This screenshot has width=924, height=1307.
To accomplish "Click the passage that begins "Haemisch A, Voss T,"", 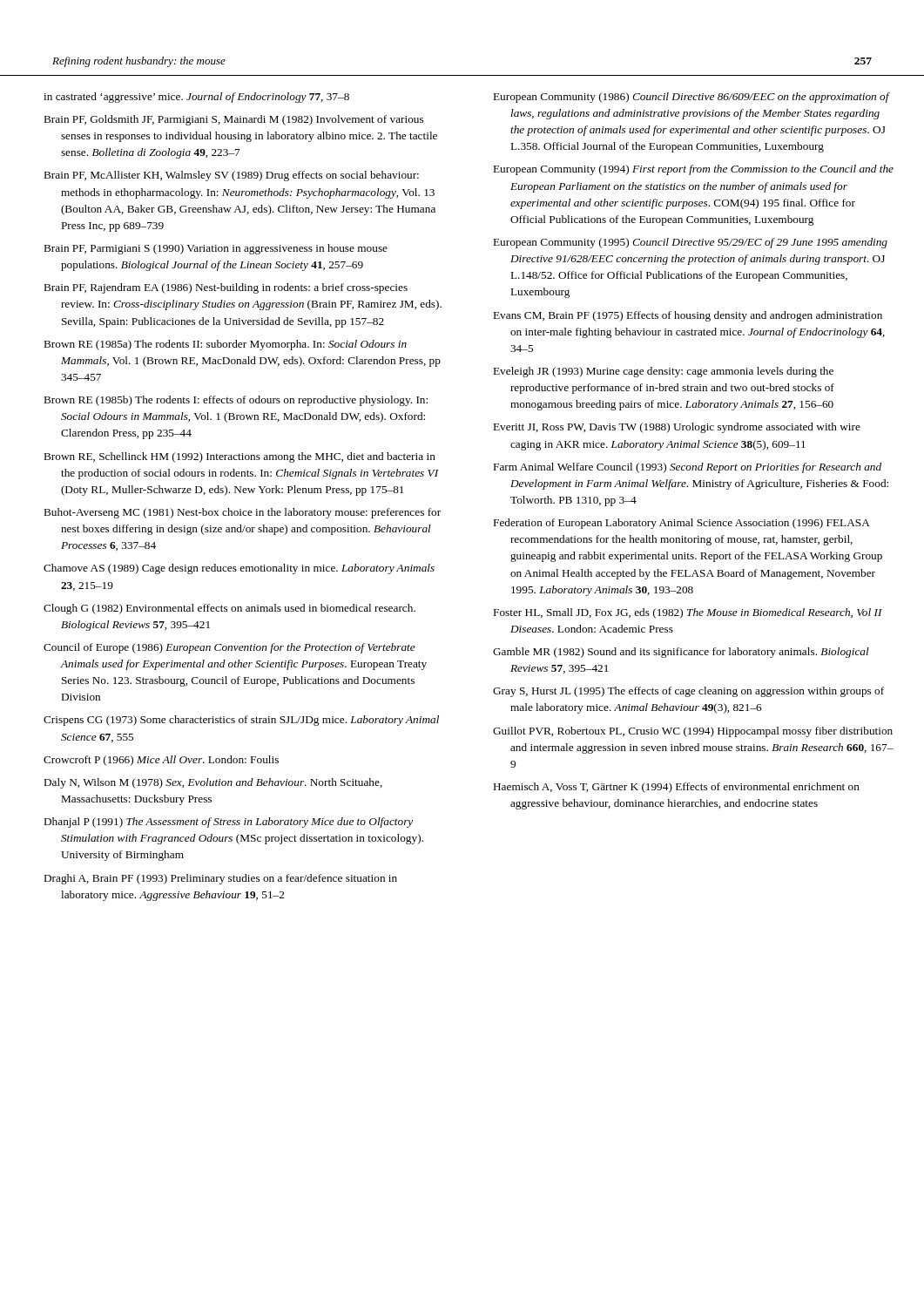I will (676, 795).
